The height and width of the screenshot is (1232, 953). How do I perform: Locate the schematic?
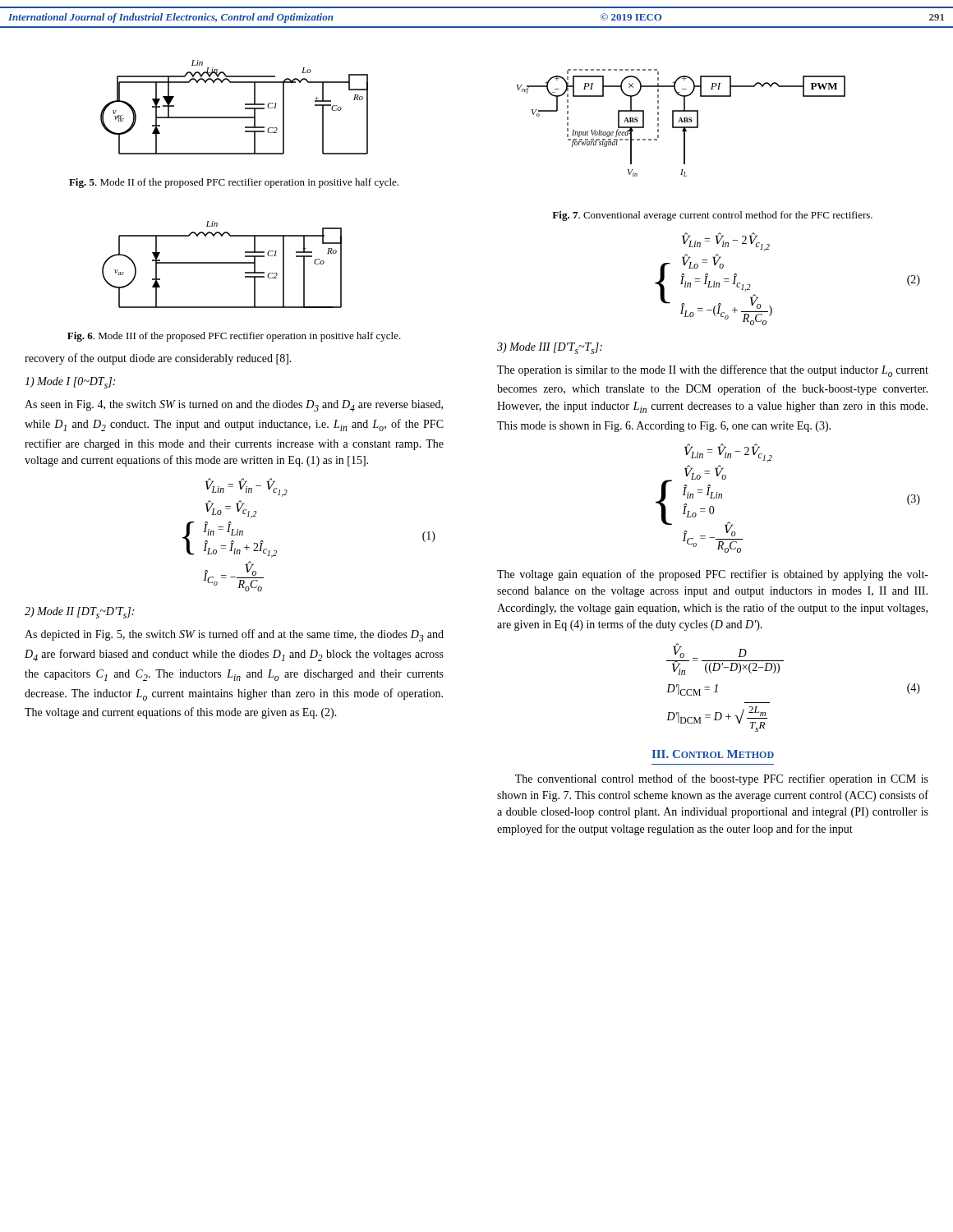[x=713, y=125]
